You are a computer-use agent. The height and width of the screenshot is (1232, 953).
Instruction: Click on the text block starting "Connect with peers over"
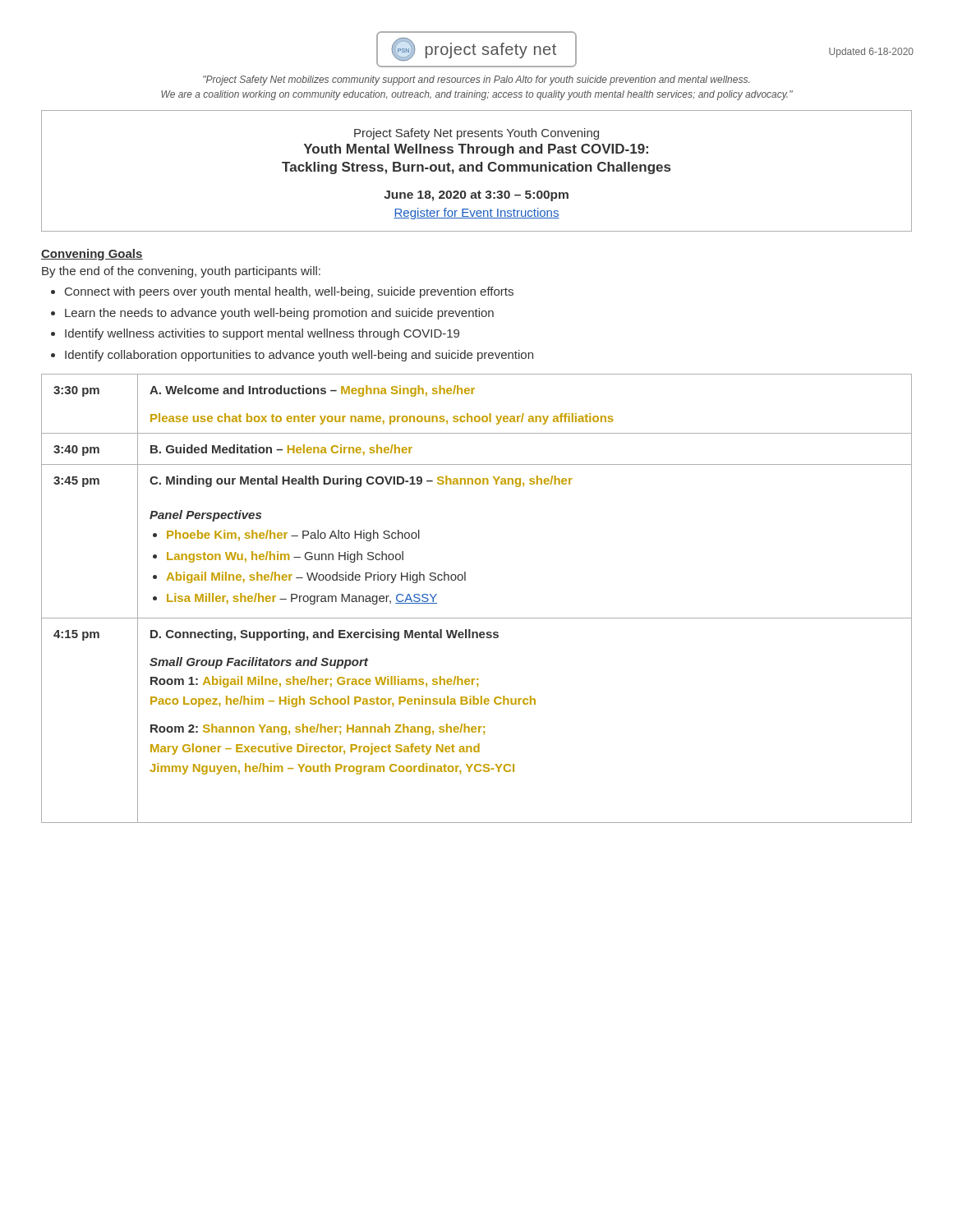pyautogui.click(x=289, y=291)
